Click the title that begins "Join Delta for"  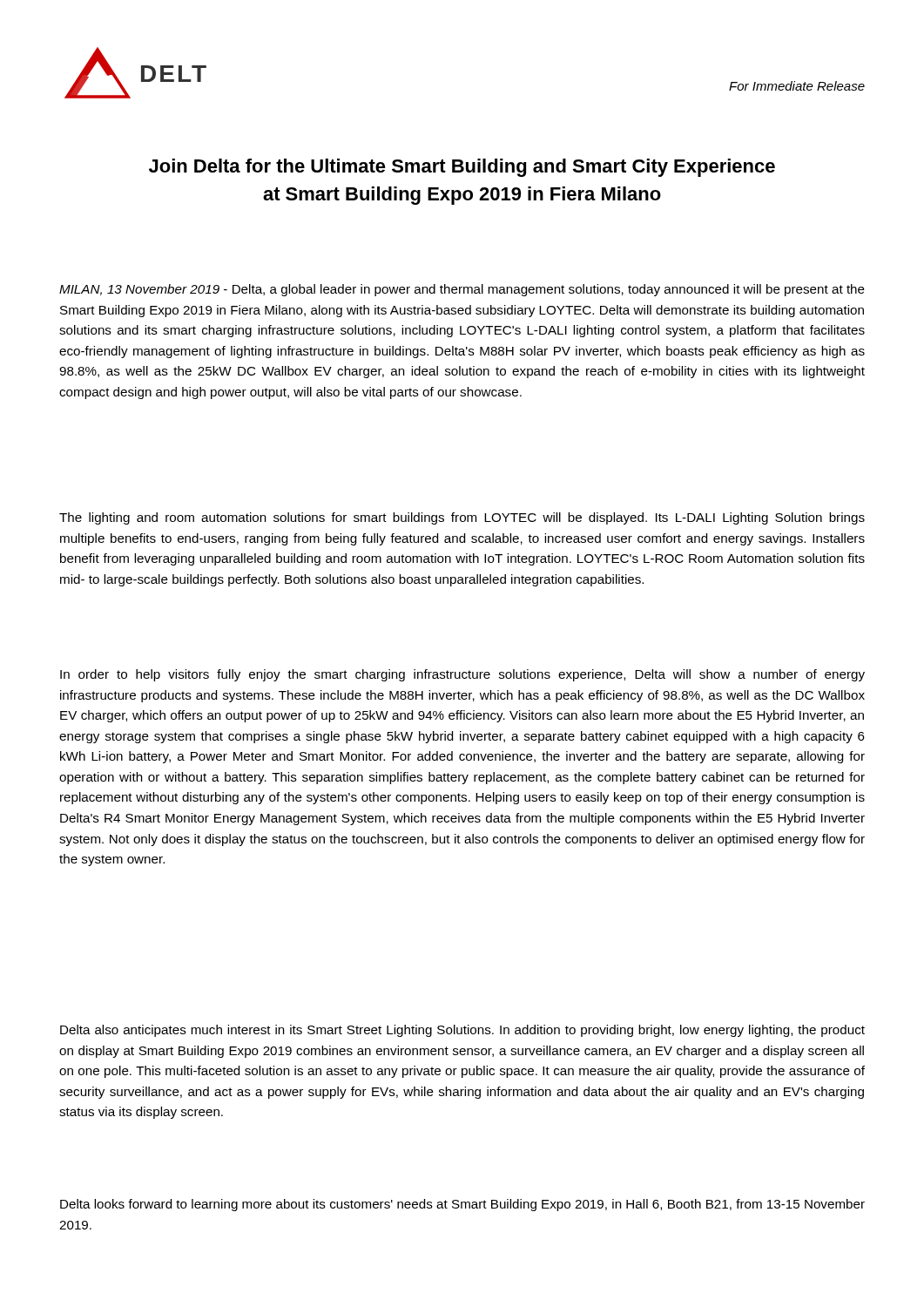462,180
